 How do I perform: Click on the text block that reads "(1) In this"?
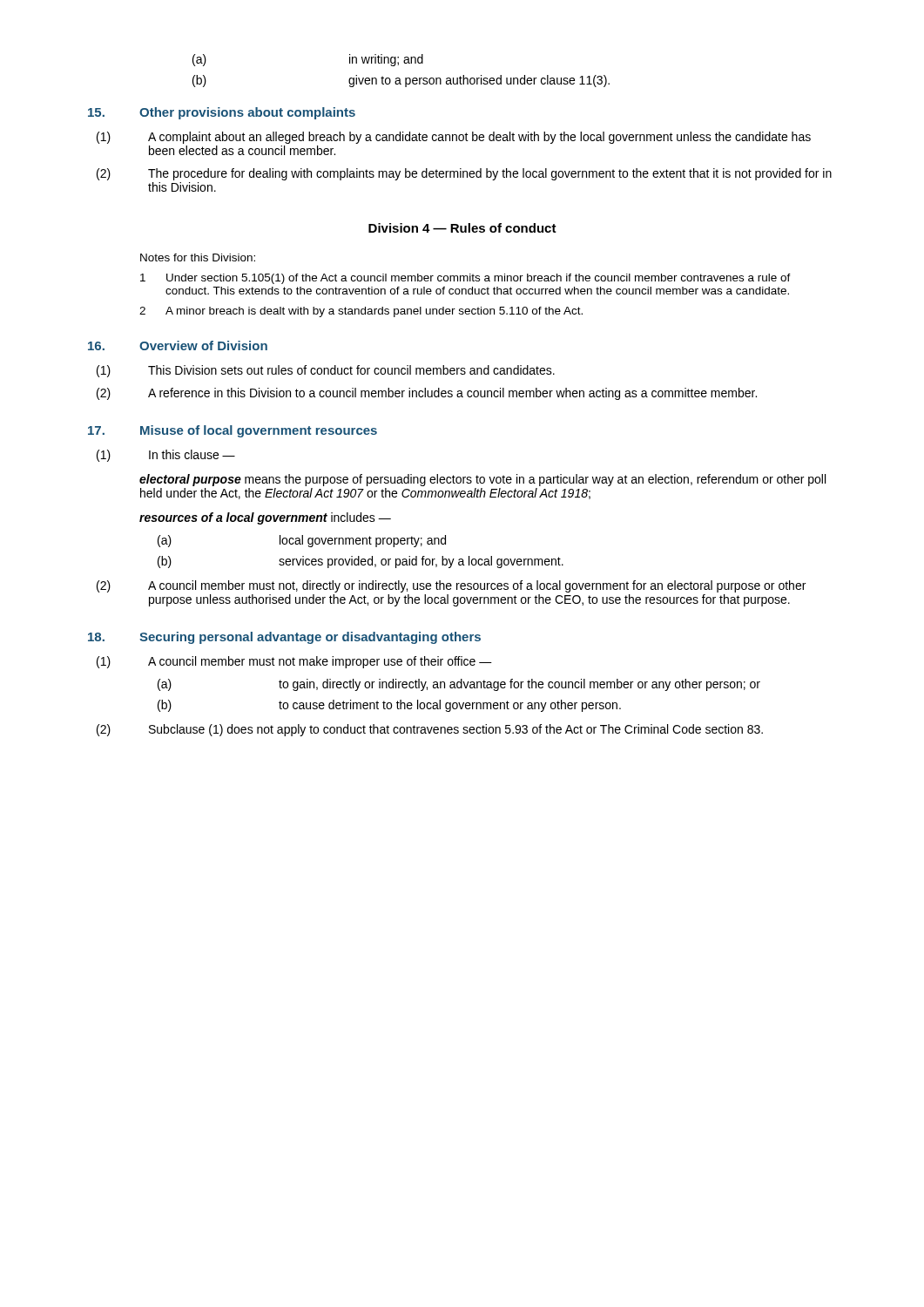pos(161,455)
